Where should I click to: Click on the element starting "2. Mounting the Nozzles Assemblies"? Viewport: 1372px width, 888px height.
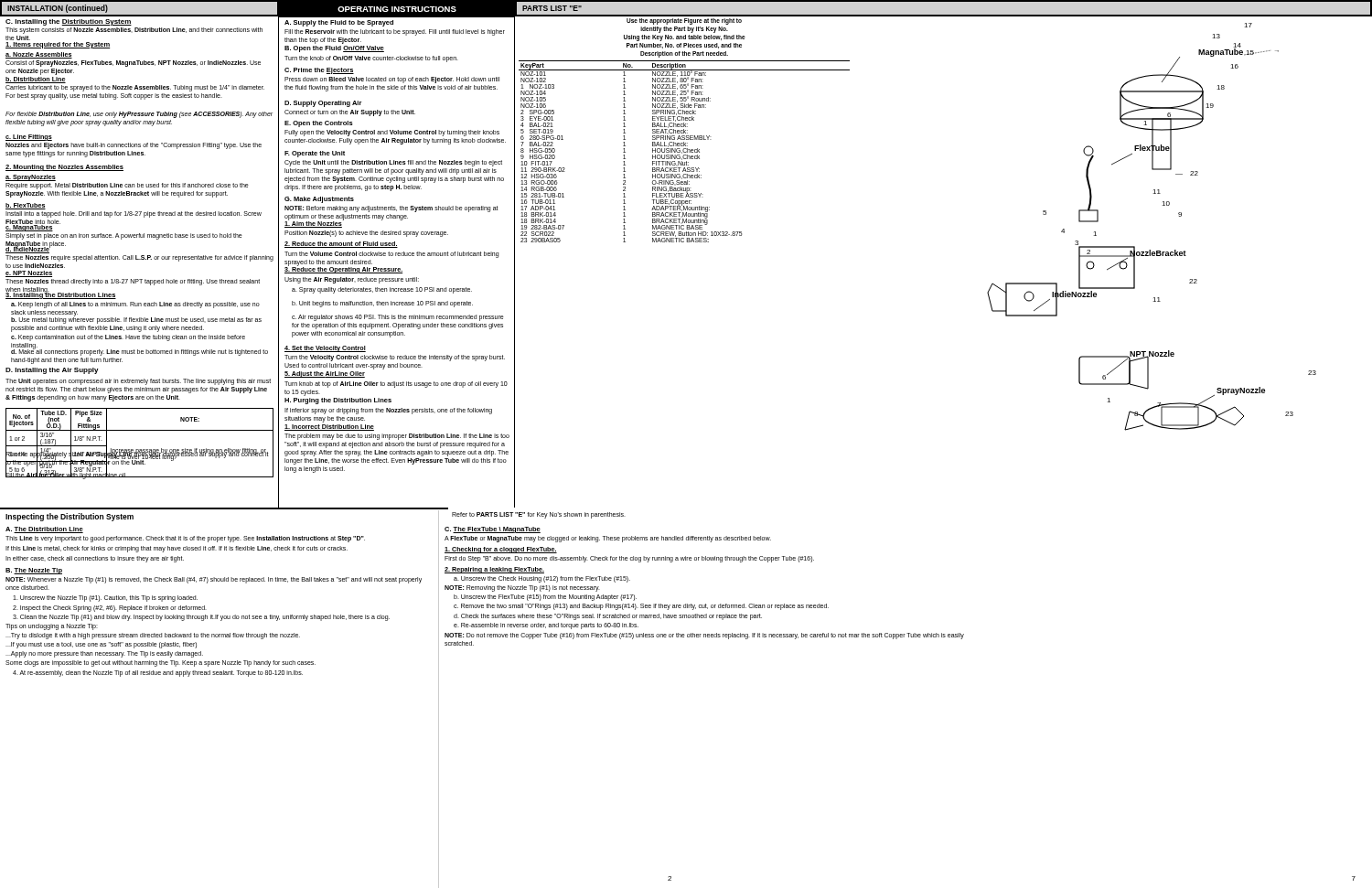[64, 167]
